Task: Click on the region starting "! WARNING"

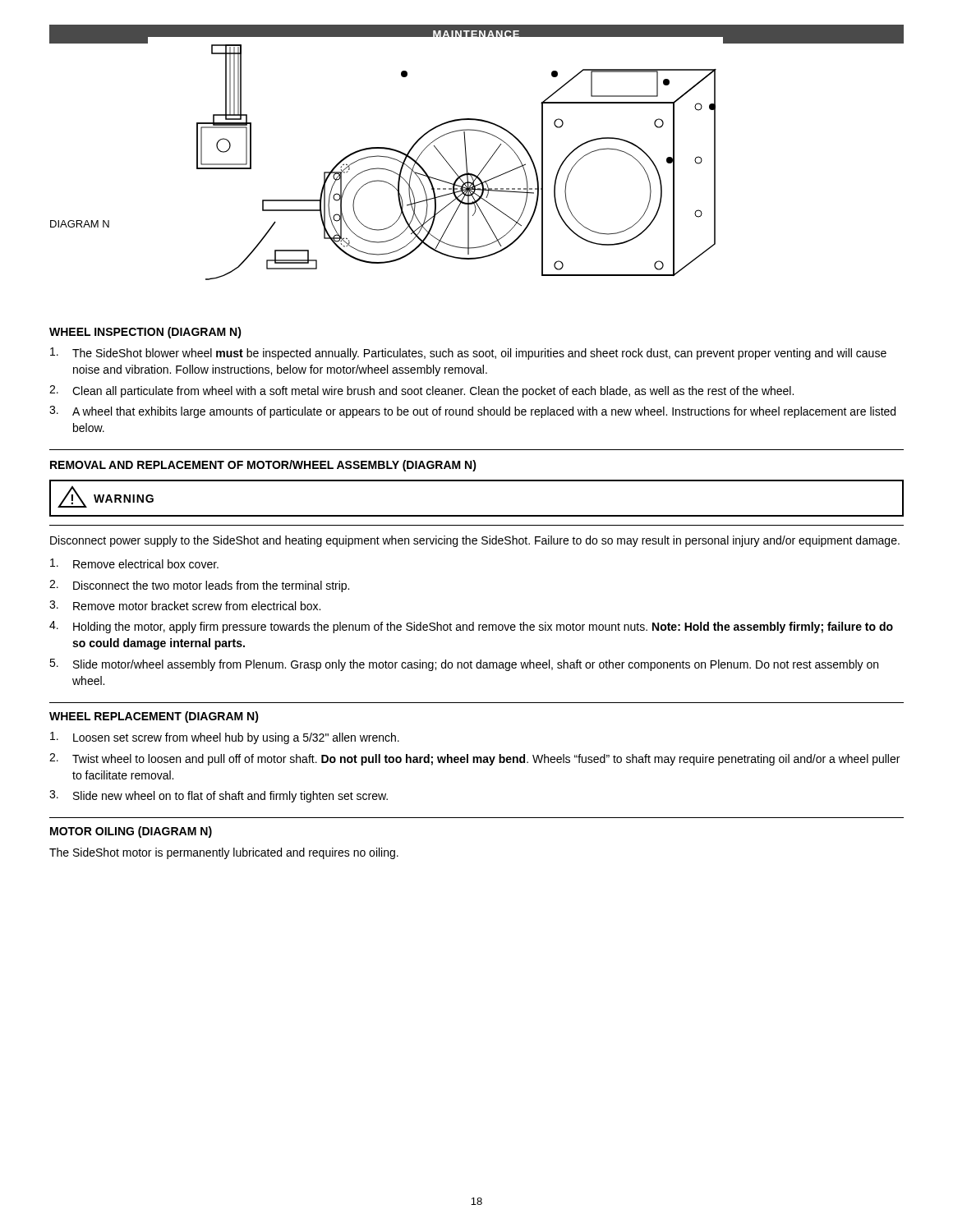Action: (106, 499)
